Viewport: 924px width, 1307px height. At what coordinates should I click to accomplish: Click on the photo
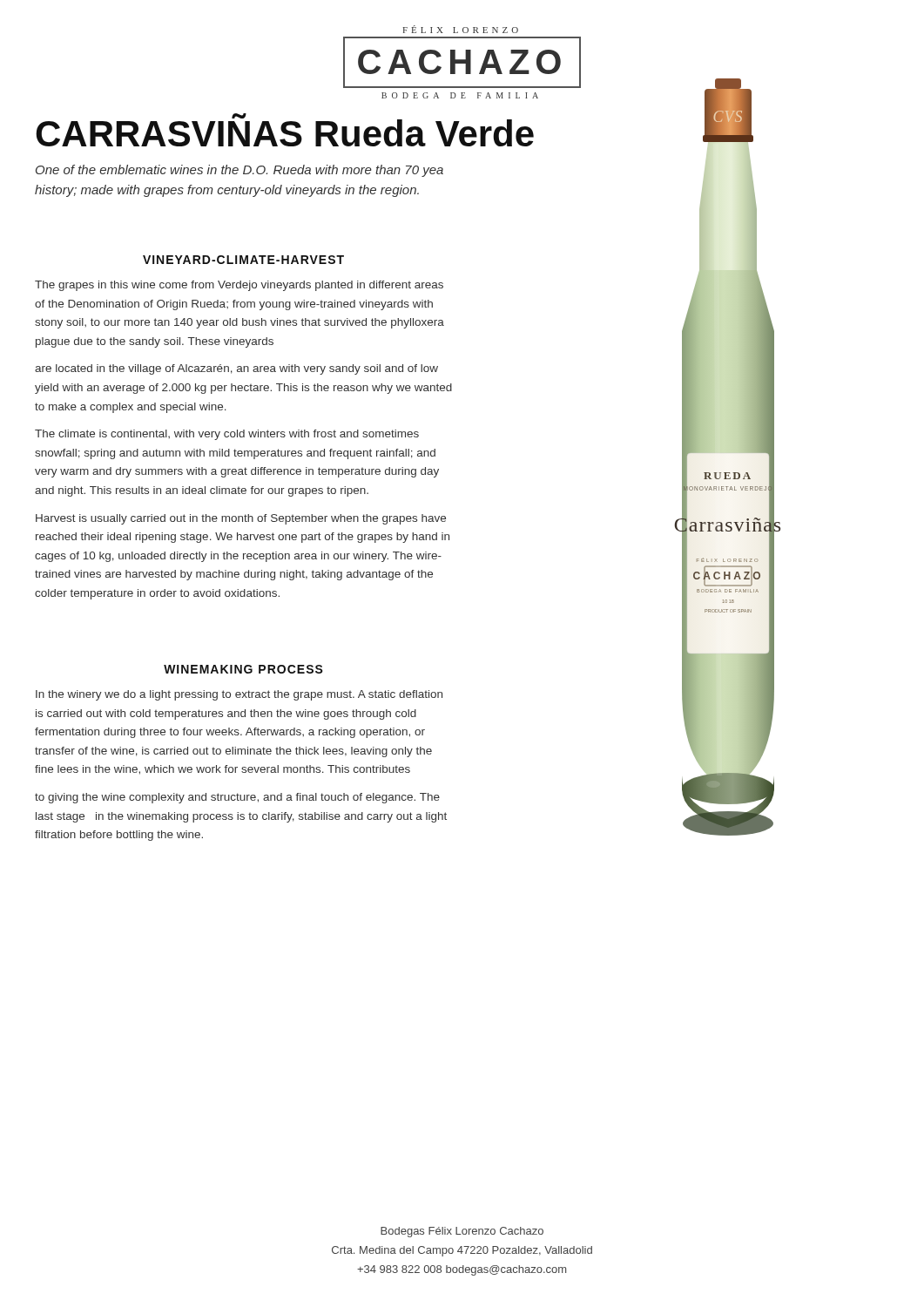737,492
